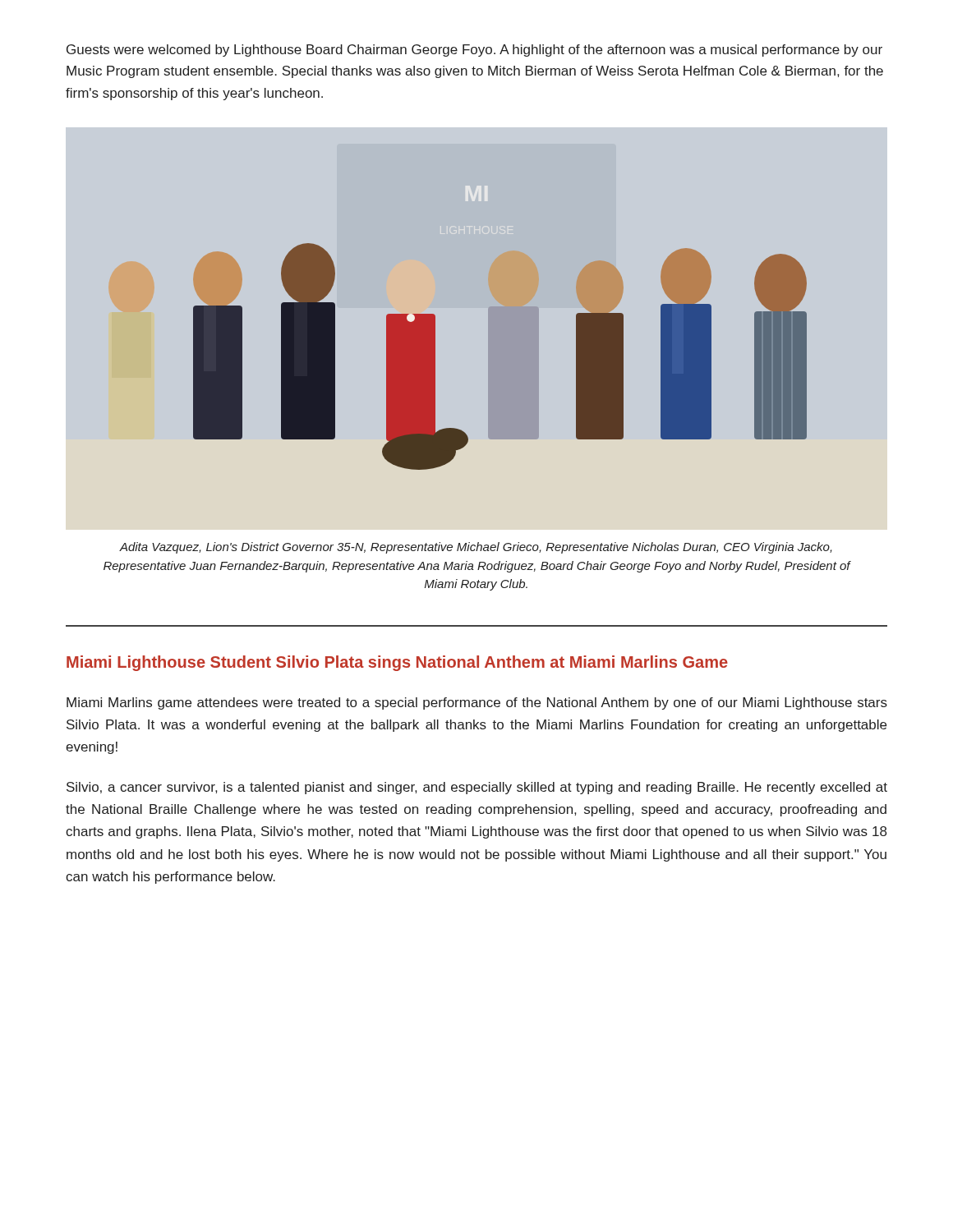The image size is (953, 1232).
Task: Find the text starting "Miami Lighthouse Student Silvio"
Action: [x=397, y=662]
